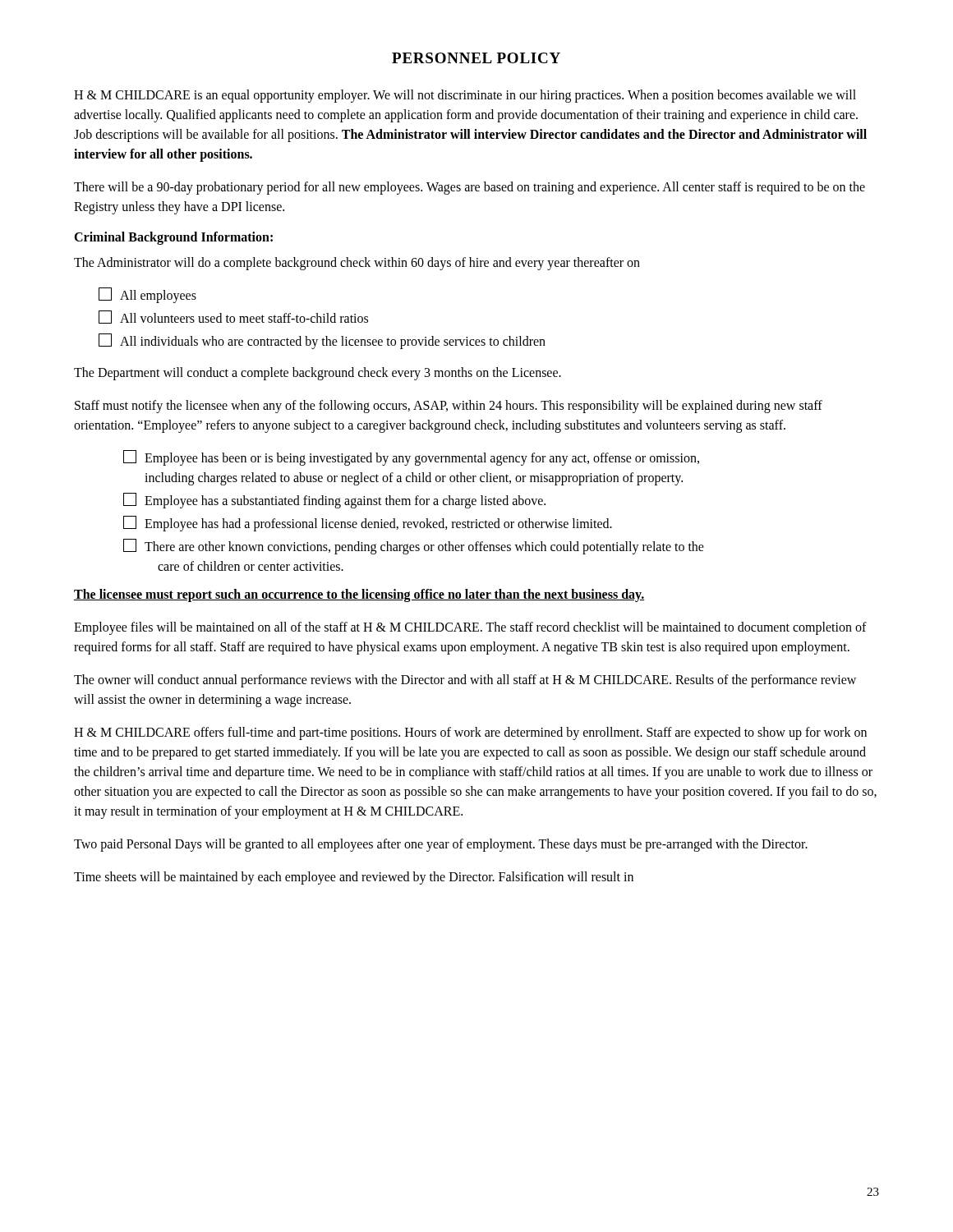953x1232 pixels.
Task: Point to the block beginning "All individuals who"
Action: [x=322, y=342]
